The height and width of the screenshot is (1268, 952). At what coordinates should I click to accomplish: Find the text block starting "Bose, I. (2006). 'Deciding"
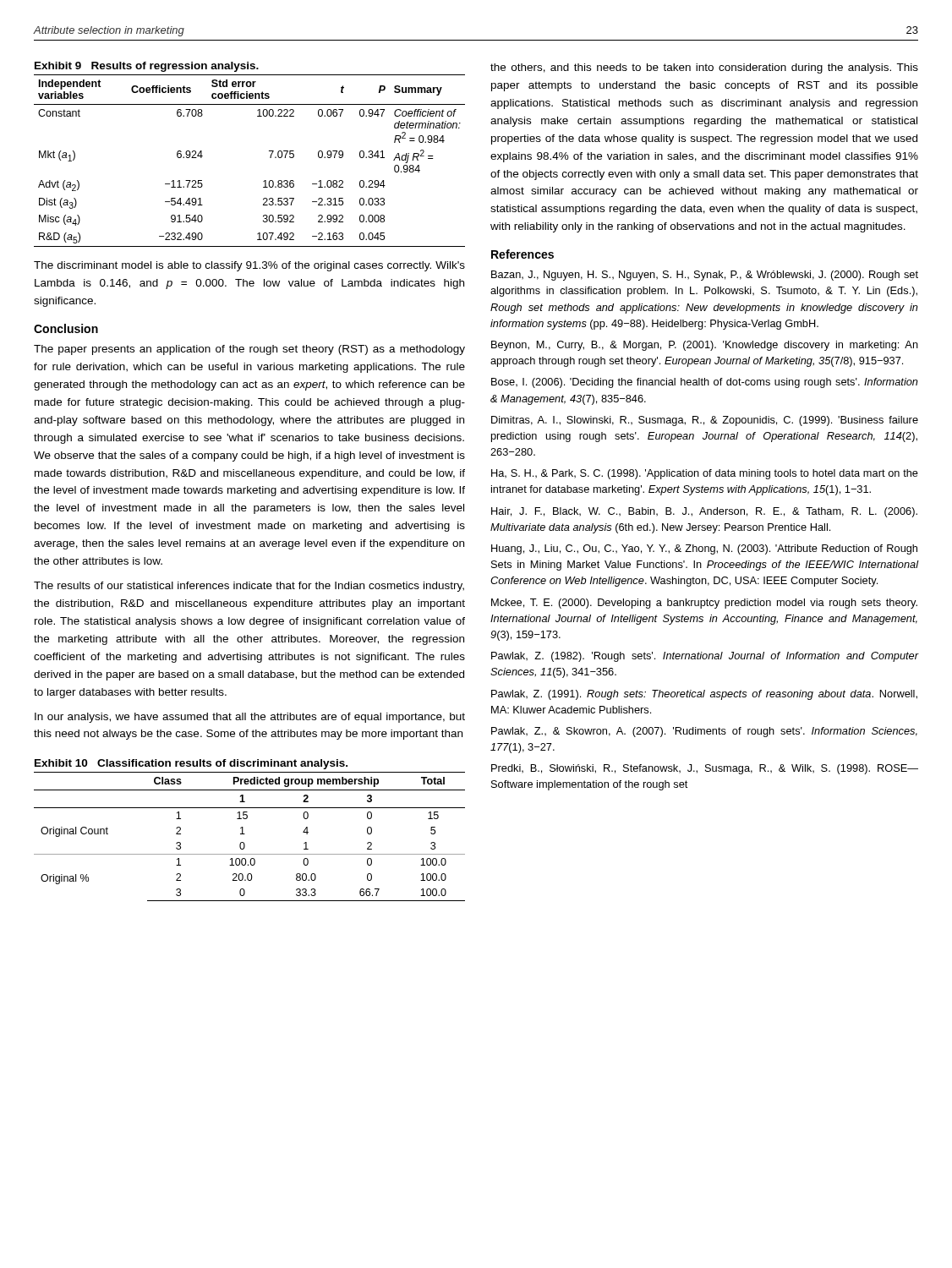tap(704, 390)
